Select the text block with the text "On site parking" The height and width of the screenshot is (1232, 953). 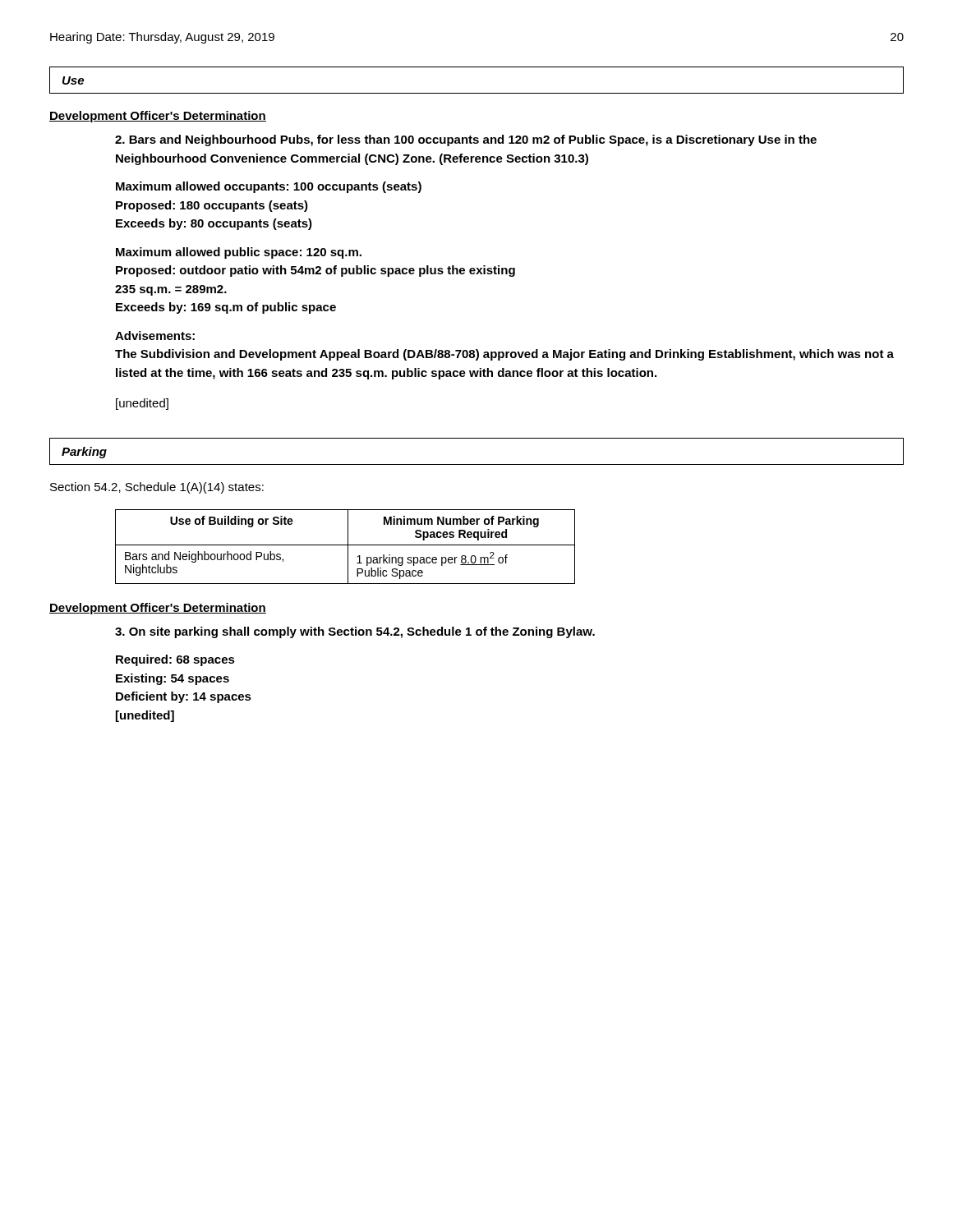355,632
